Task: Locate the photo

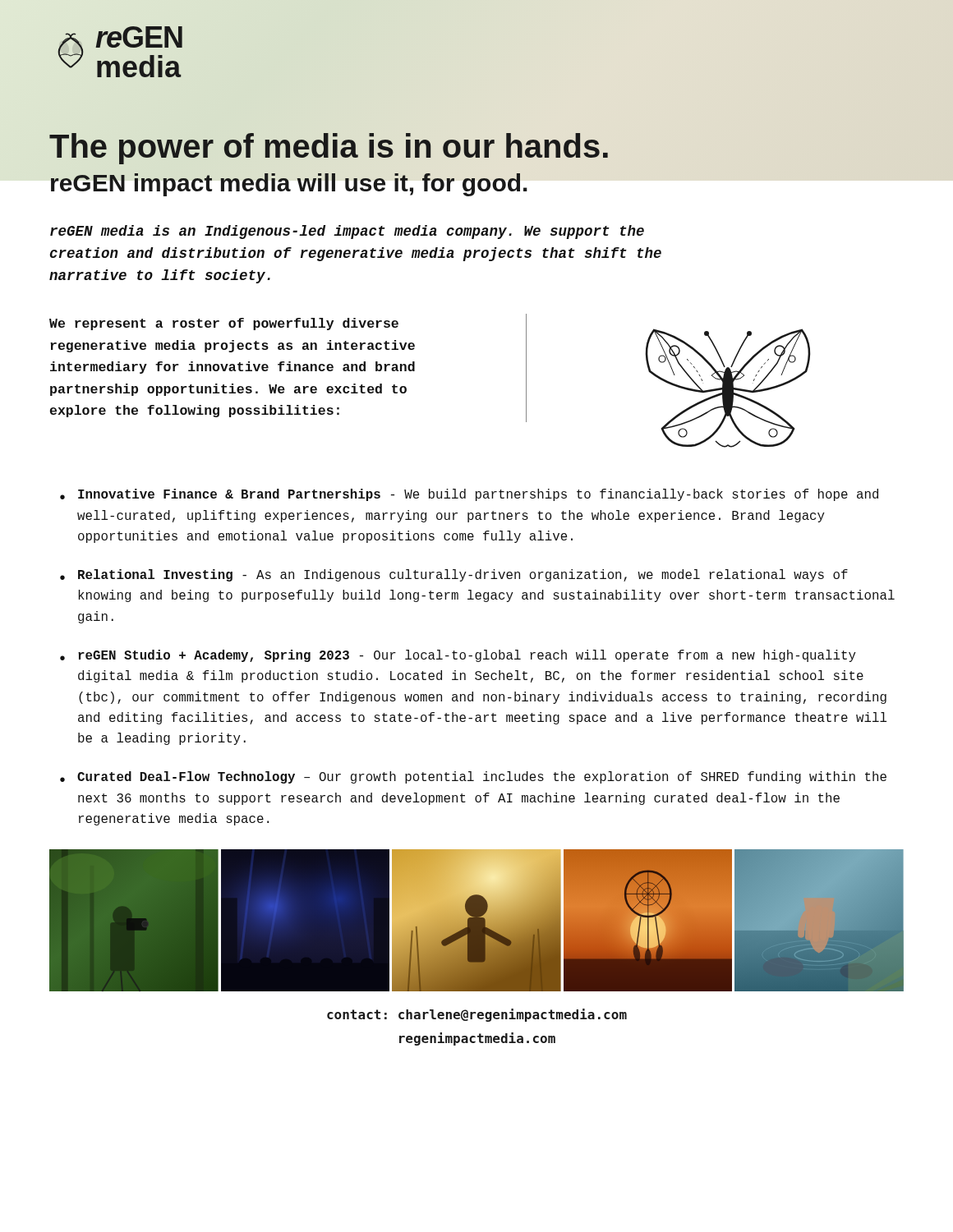Action: tap(476, 920)
